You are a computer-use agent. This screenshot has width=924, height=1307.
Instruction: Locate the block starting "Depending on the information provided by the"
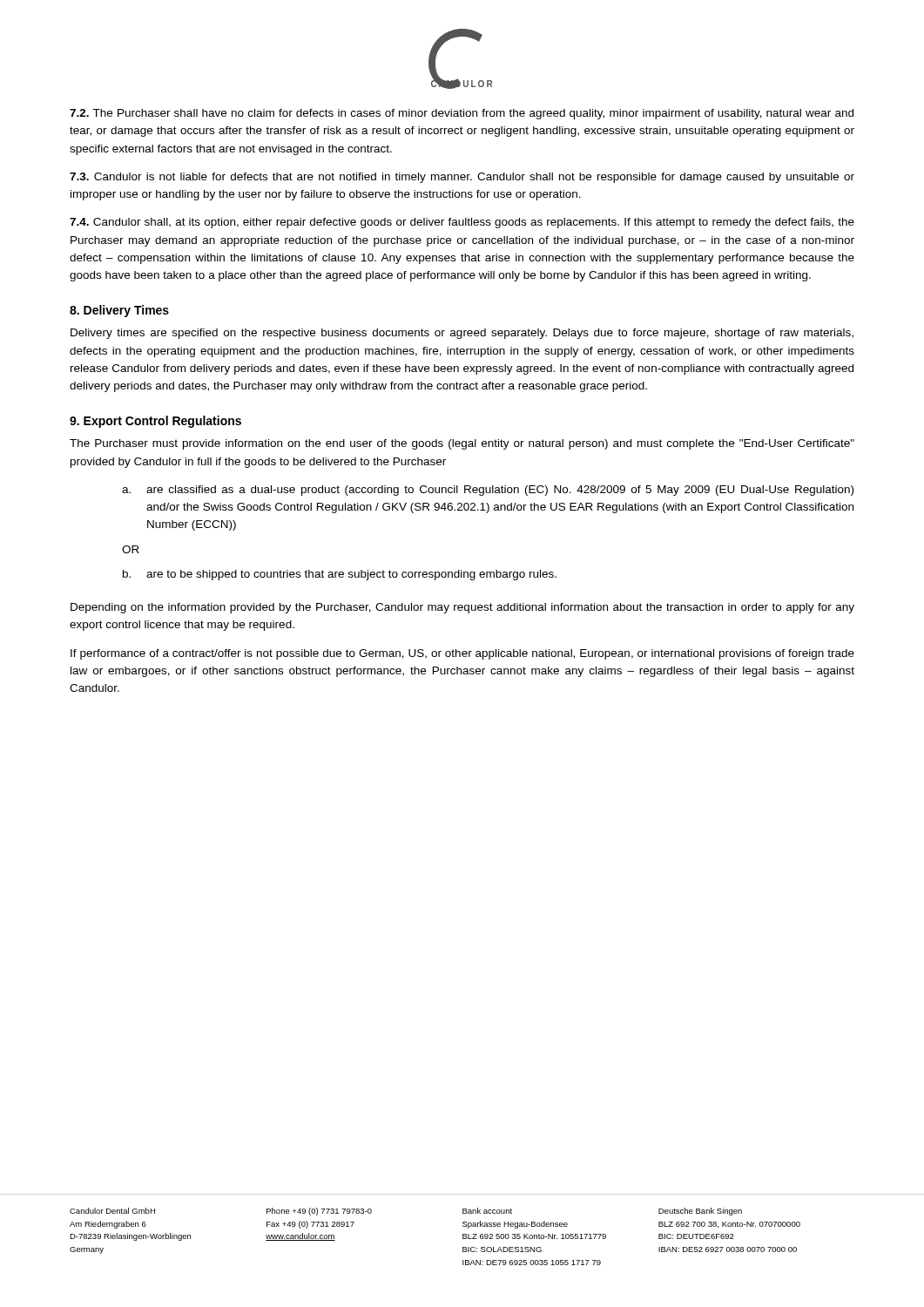pyautogui.click(x=462, y=616)
